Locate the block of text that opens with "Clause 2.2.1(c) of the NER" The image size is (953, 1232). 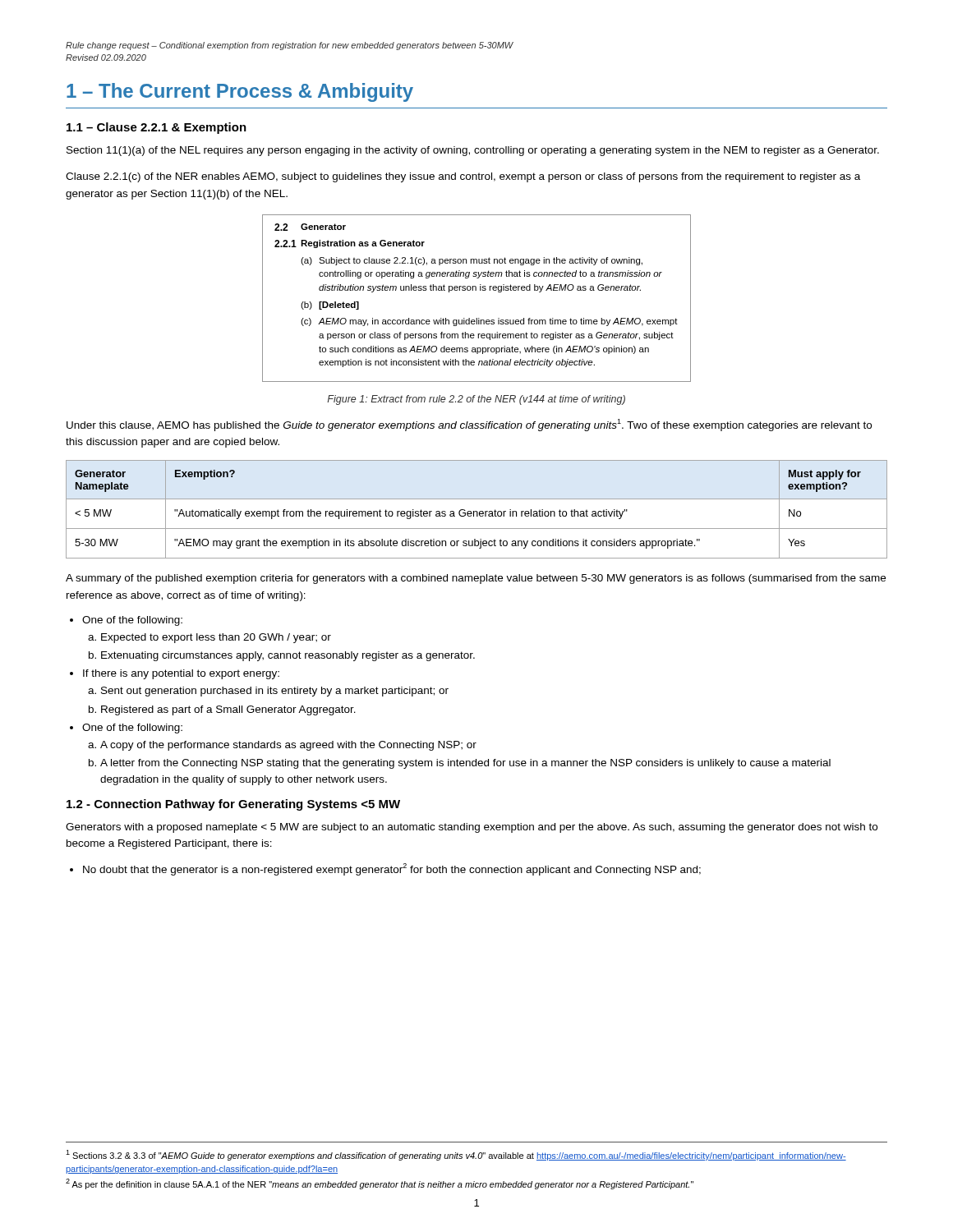coord(463,185)
